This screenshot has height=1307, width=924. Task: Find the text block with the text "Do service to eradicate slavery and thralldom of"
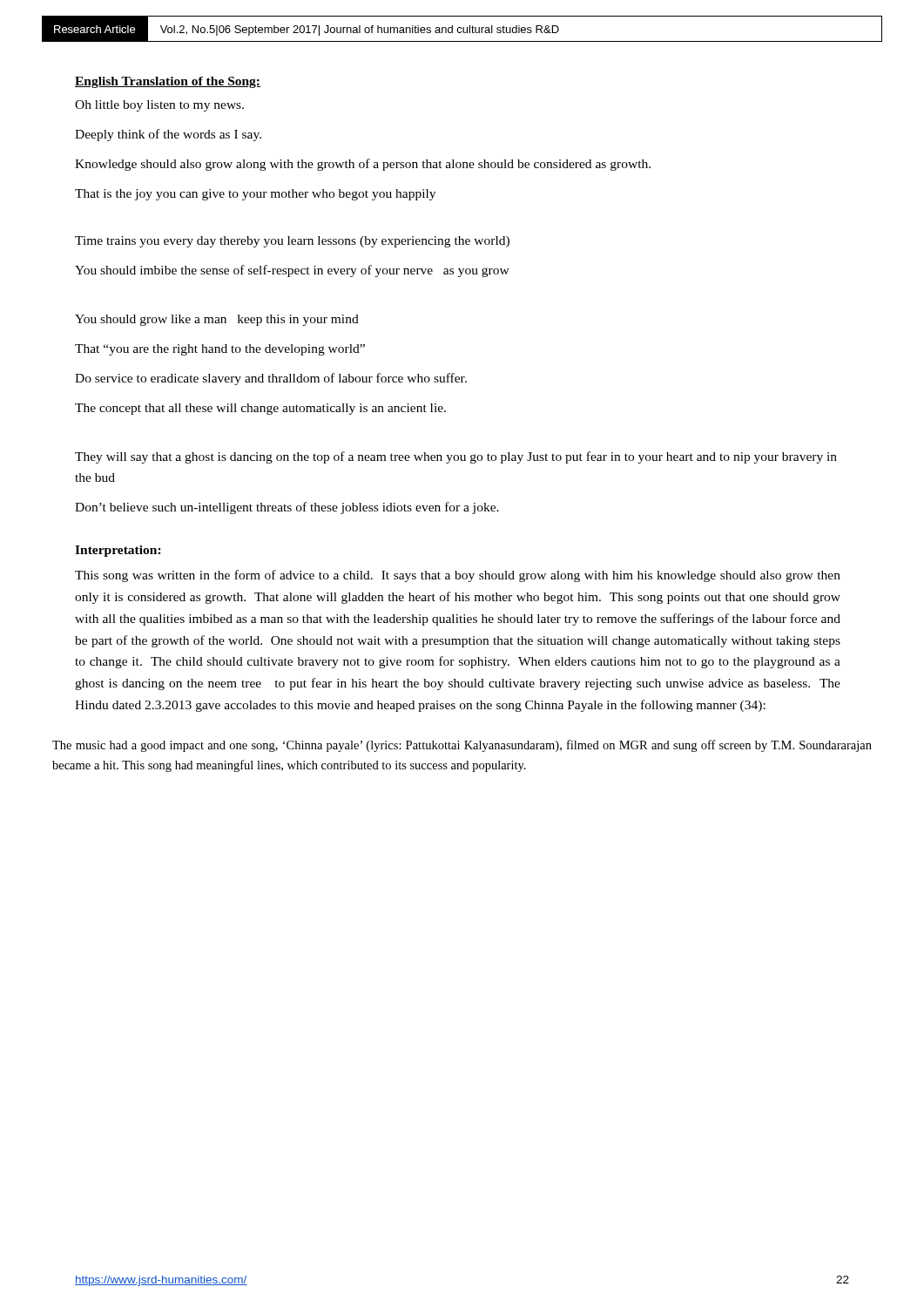coord(271,378)
